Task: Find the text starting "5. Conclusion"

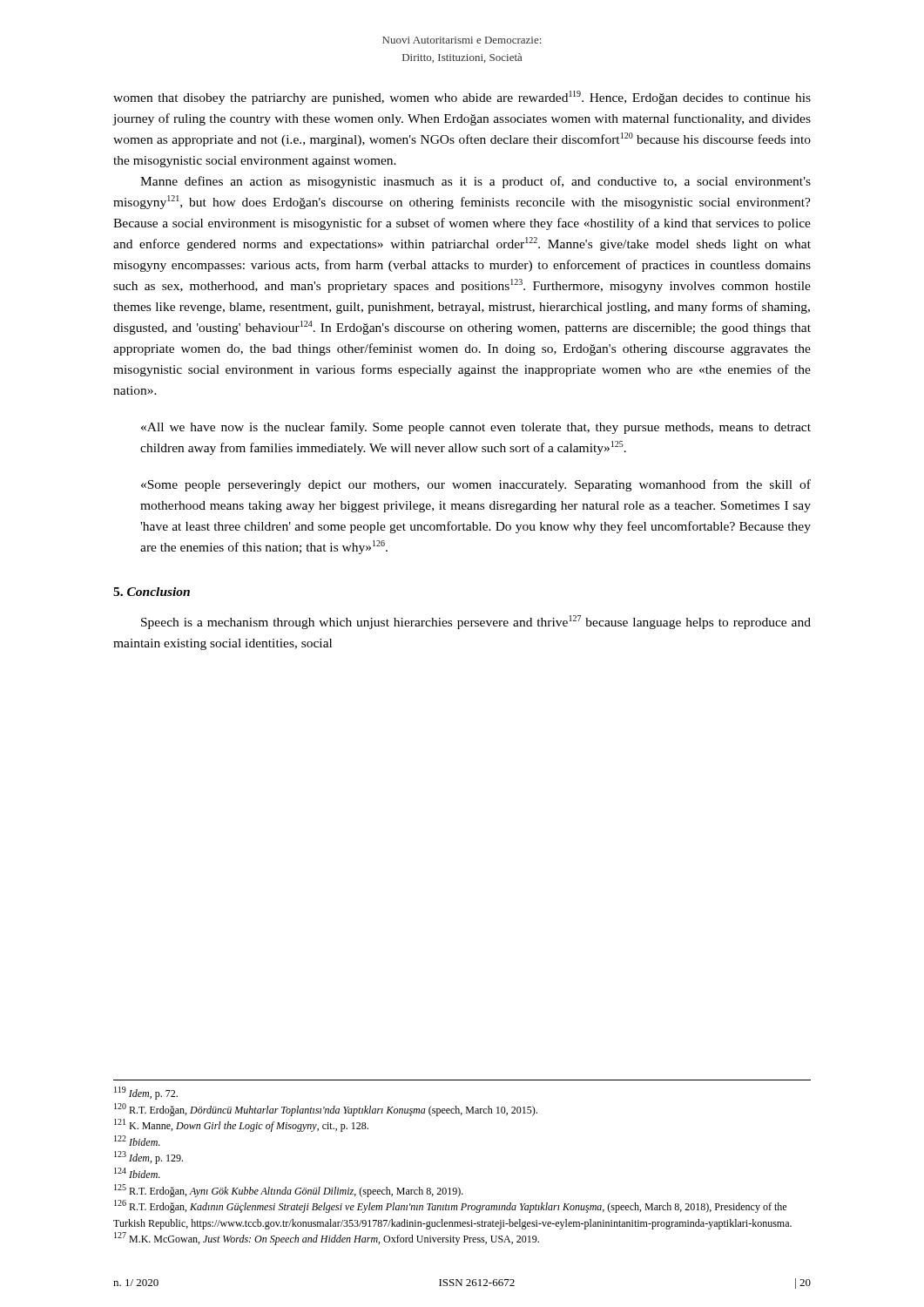Action: click(152, 591)
